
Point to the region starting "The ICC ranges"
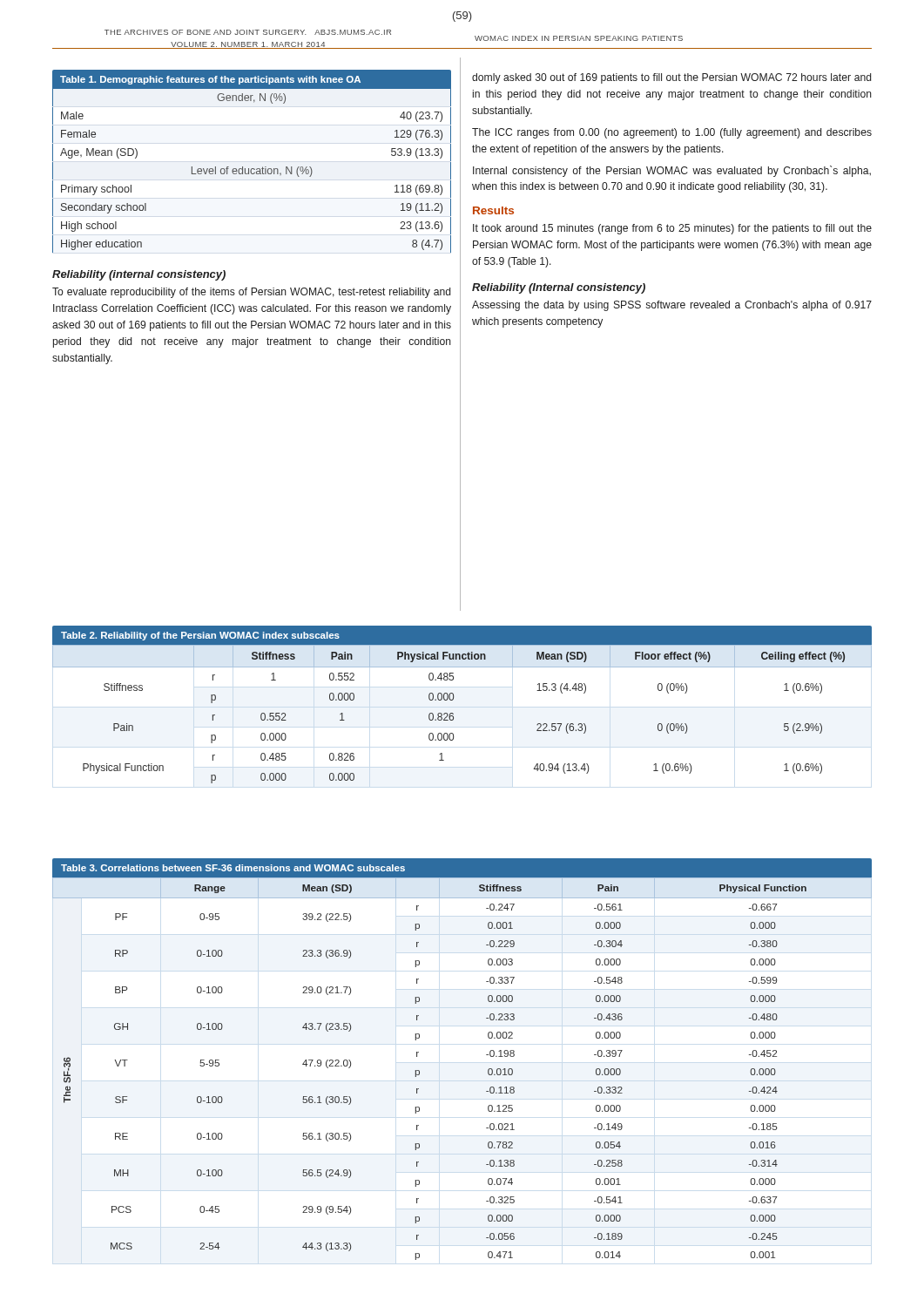click(672, 140)
